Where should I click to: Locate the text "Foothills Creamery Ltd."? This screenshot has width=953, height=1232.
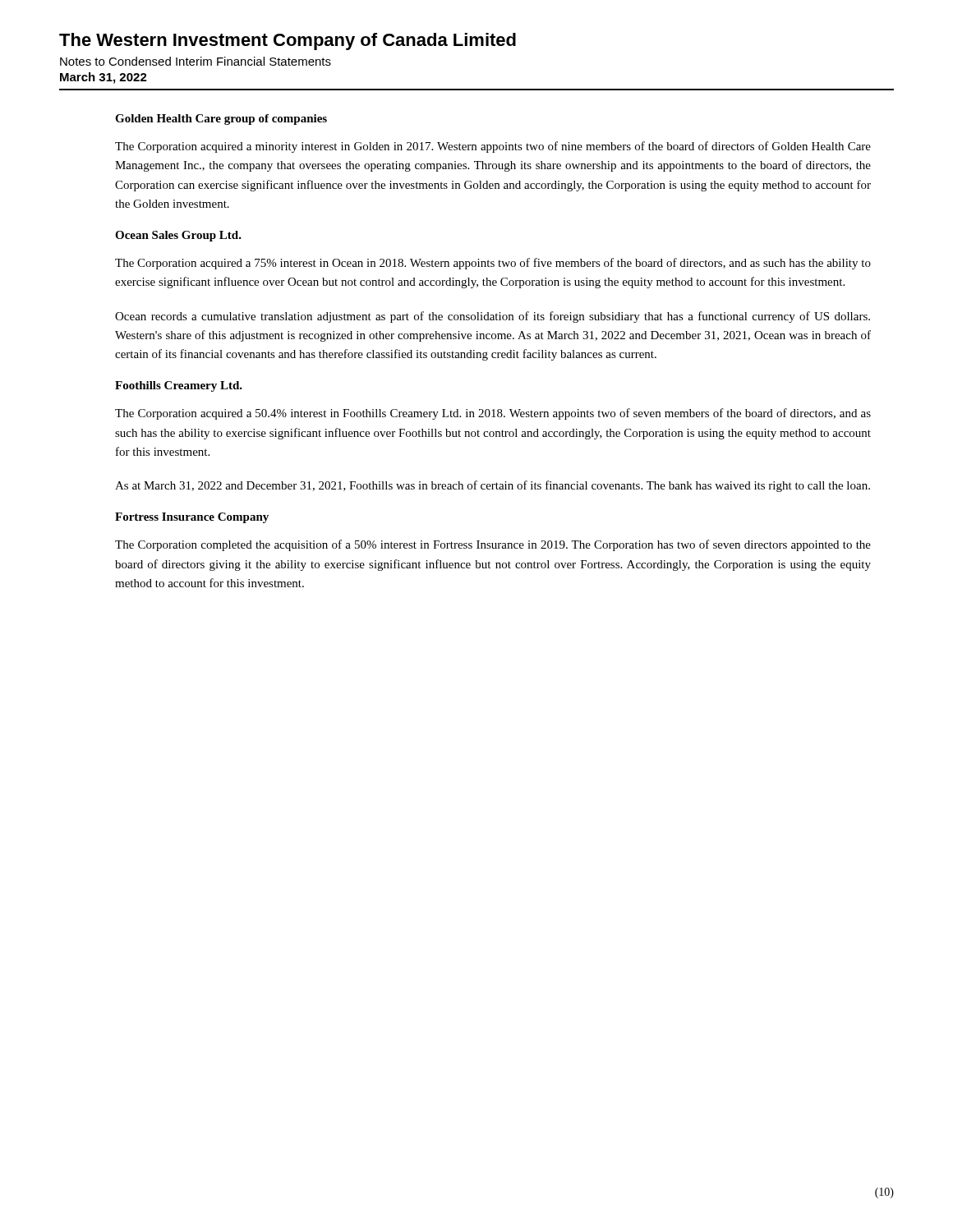179,386
